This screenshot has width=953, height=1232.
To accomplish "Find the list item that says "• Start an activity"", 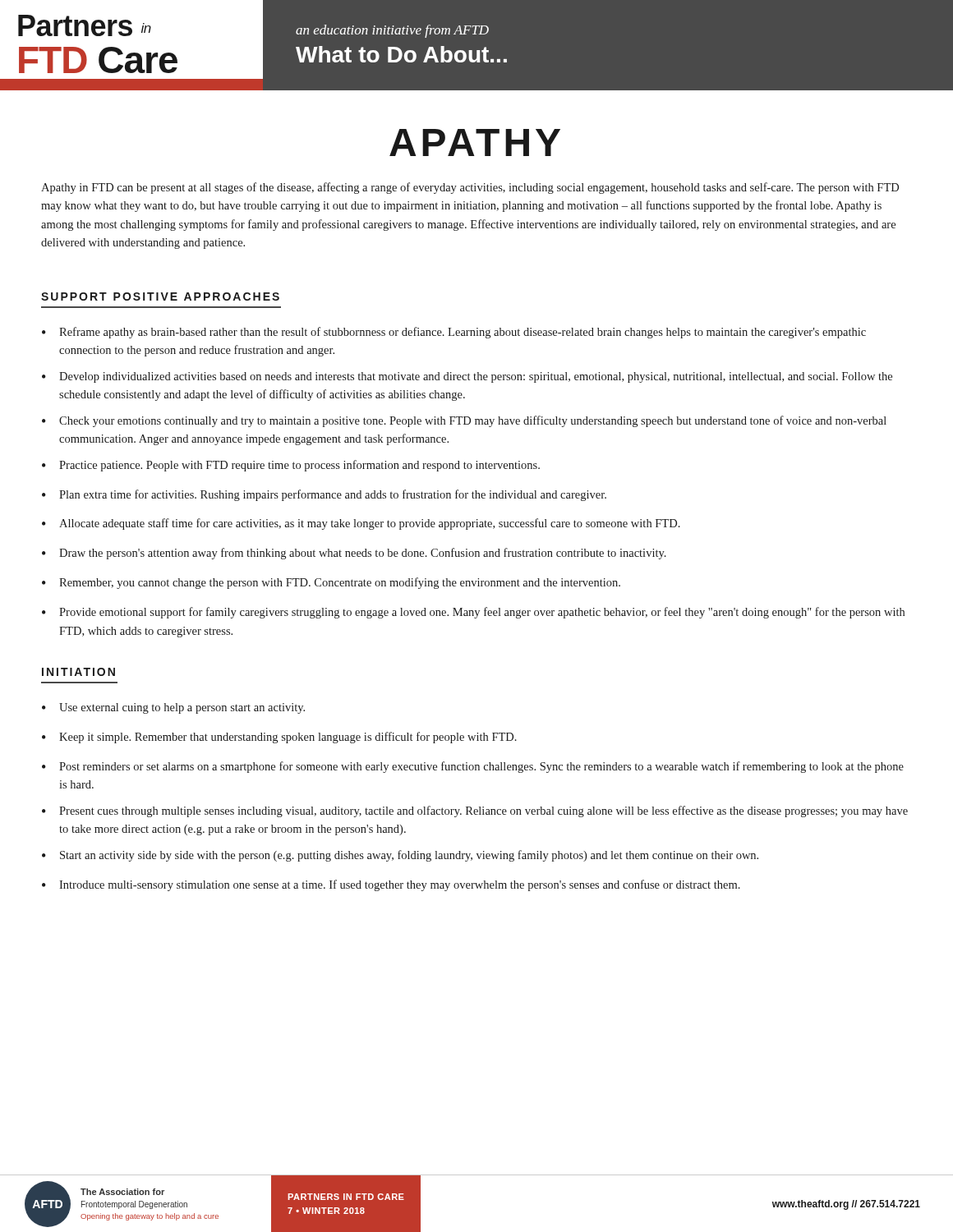I will click(x=476, y=857).
